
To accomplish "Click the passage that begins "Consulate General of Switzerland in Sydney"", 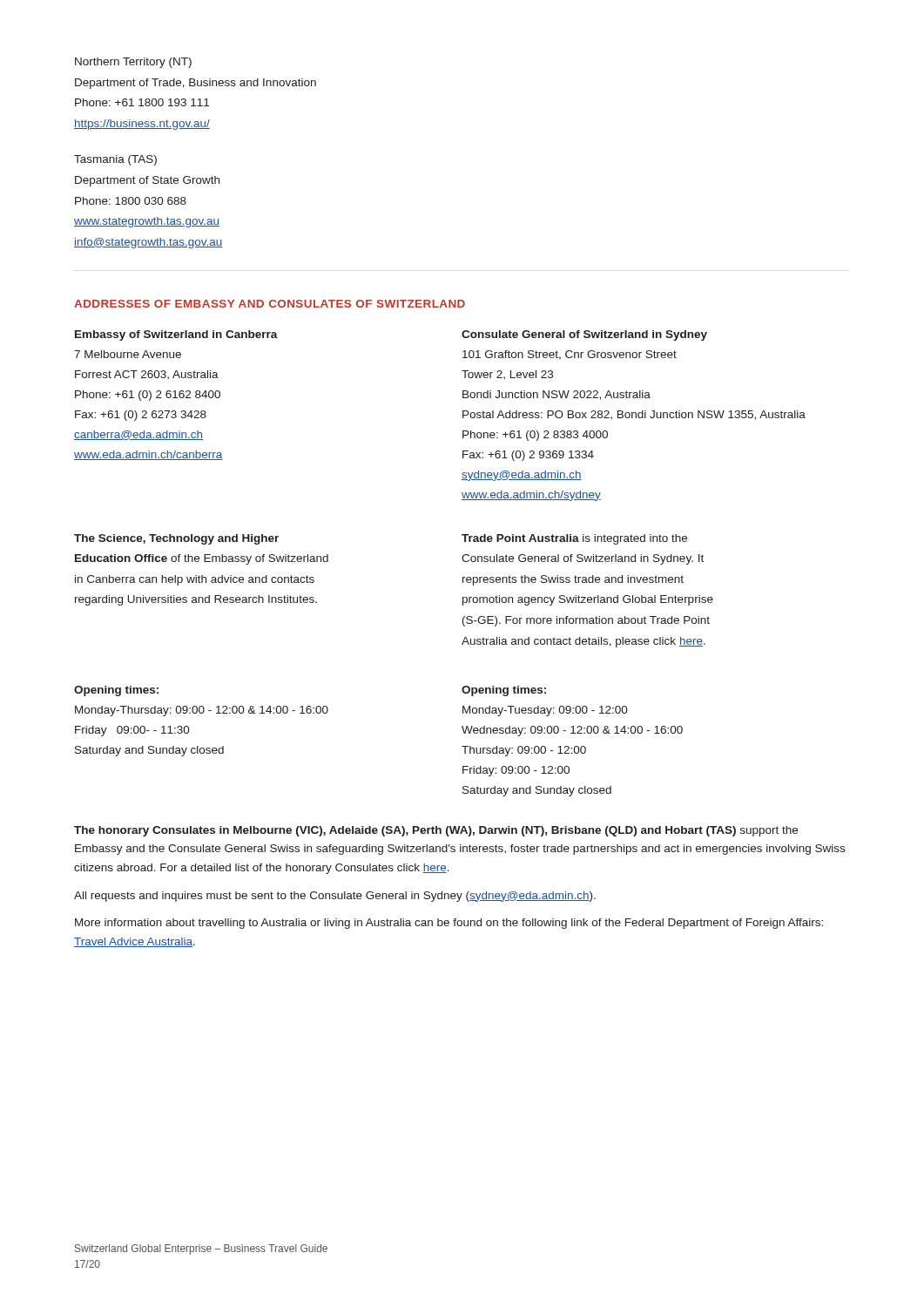I will tap(655, 415).
